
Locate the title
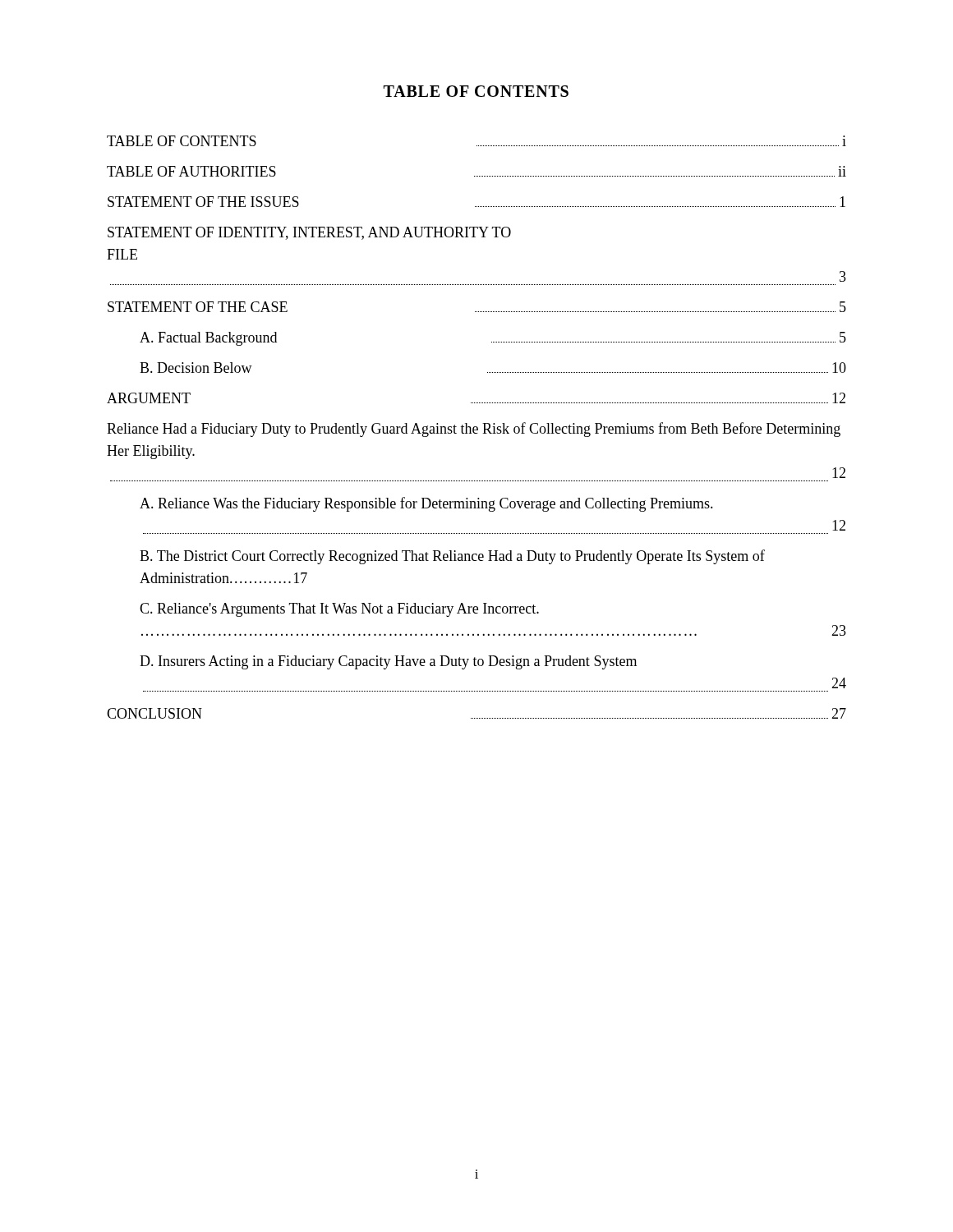(x=476, y=91)
